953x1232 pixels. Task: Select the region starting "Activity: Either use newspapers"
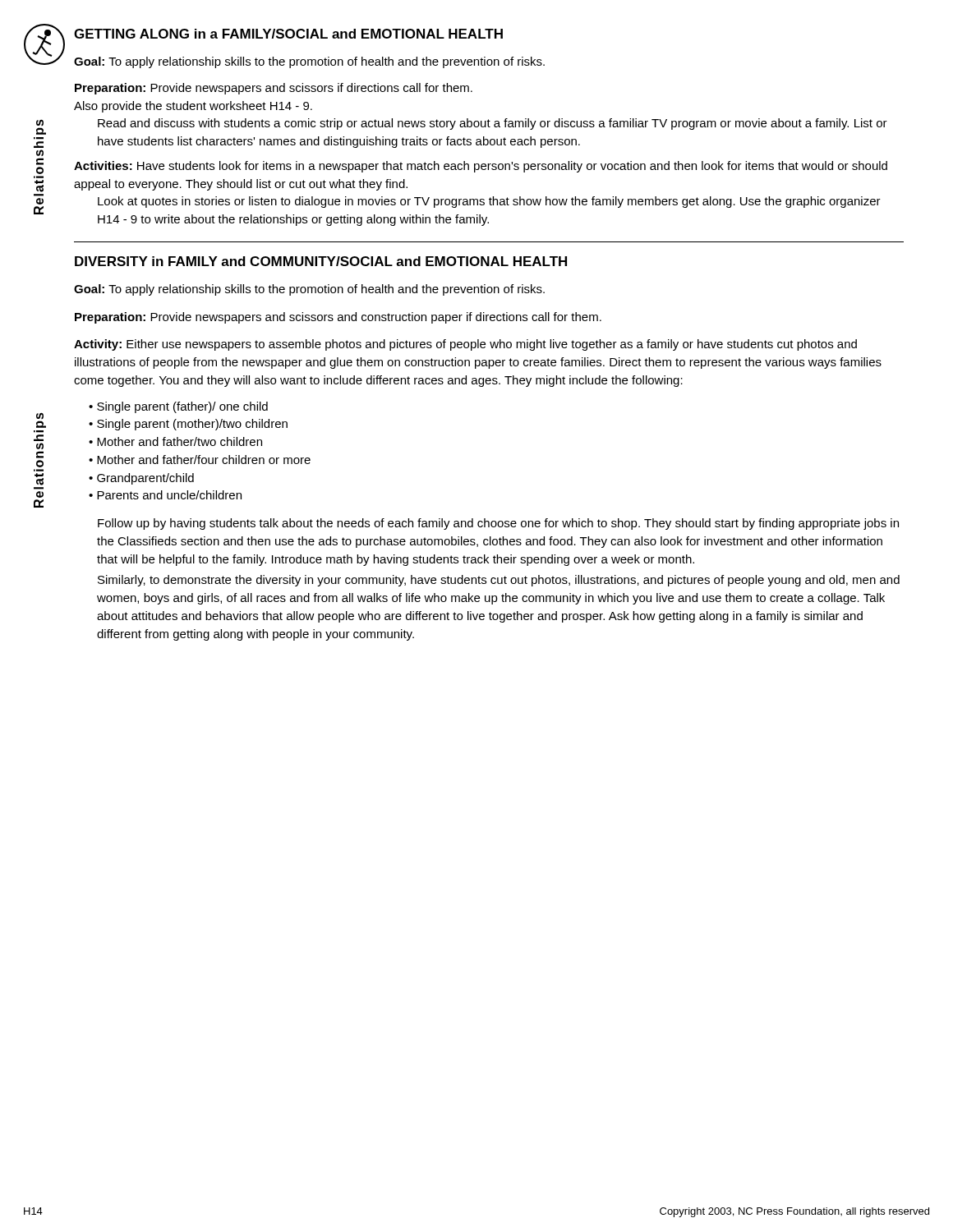coord(478,362)
